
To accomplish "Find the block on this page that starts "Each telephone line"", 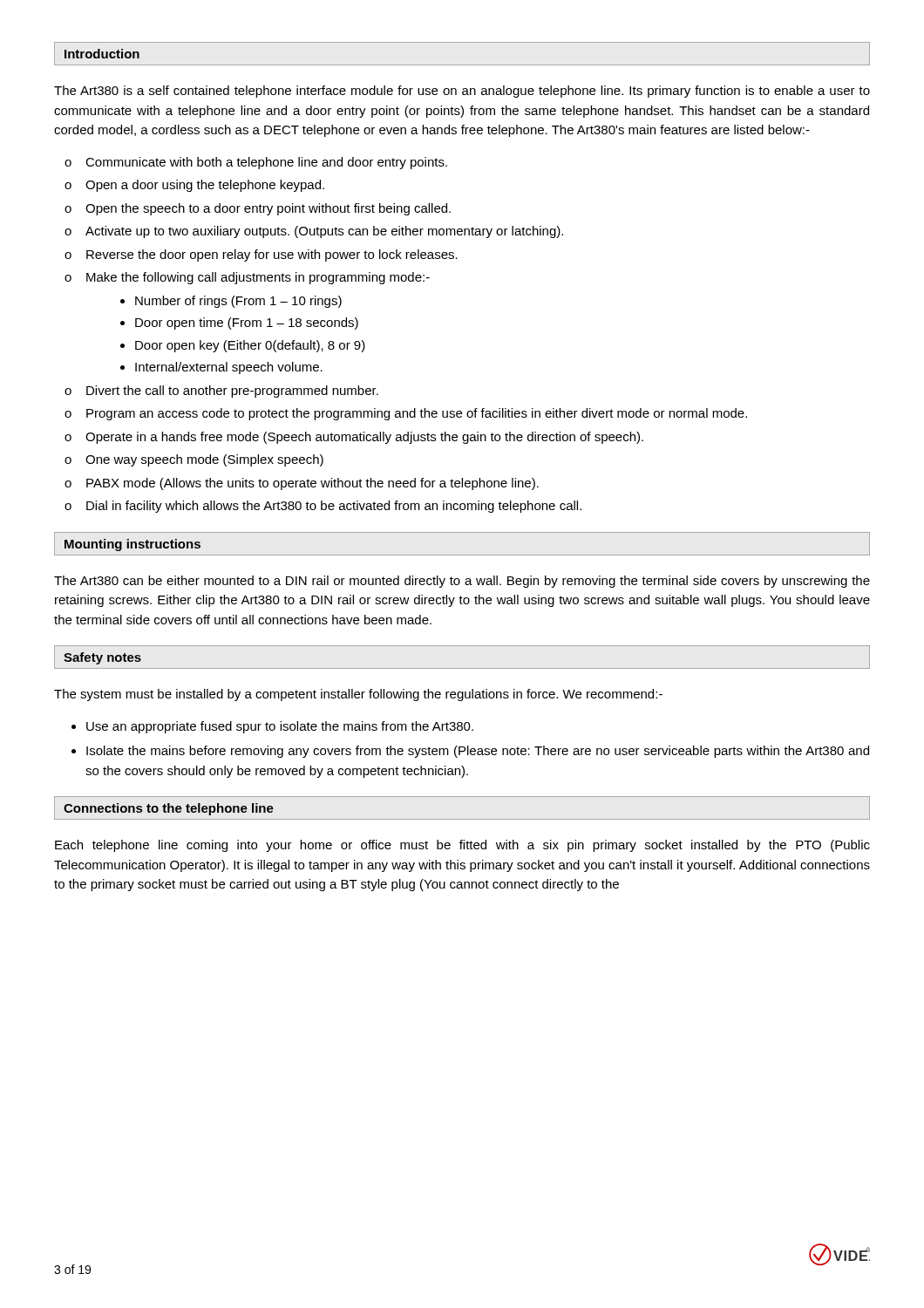I will click(462, 864).
